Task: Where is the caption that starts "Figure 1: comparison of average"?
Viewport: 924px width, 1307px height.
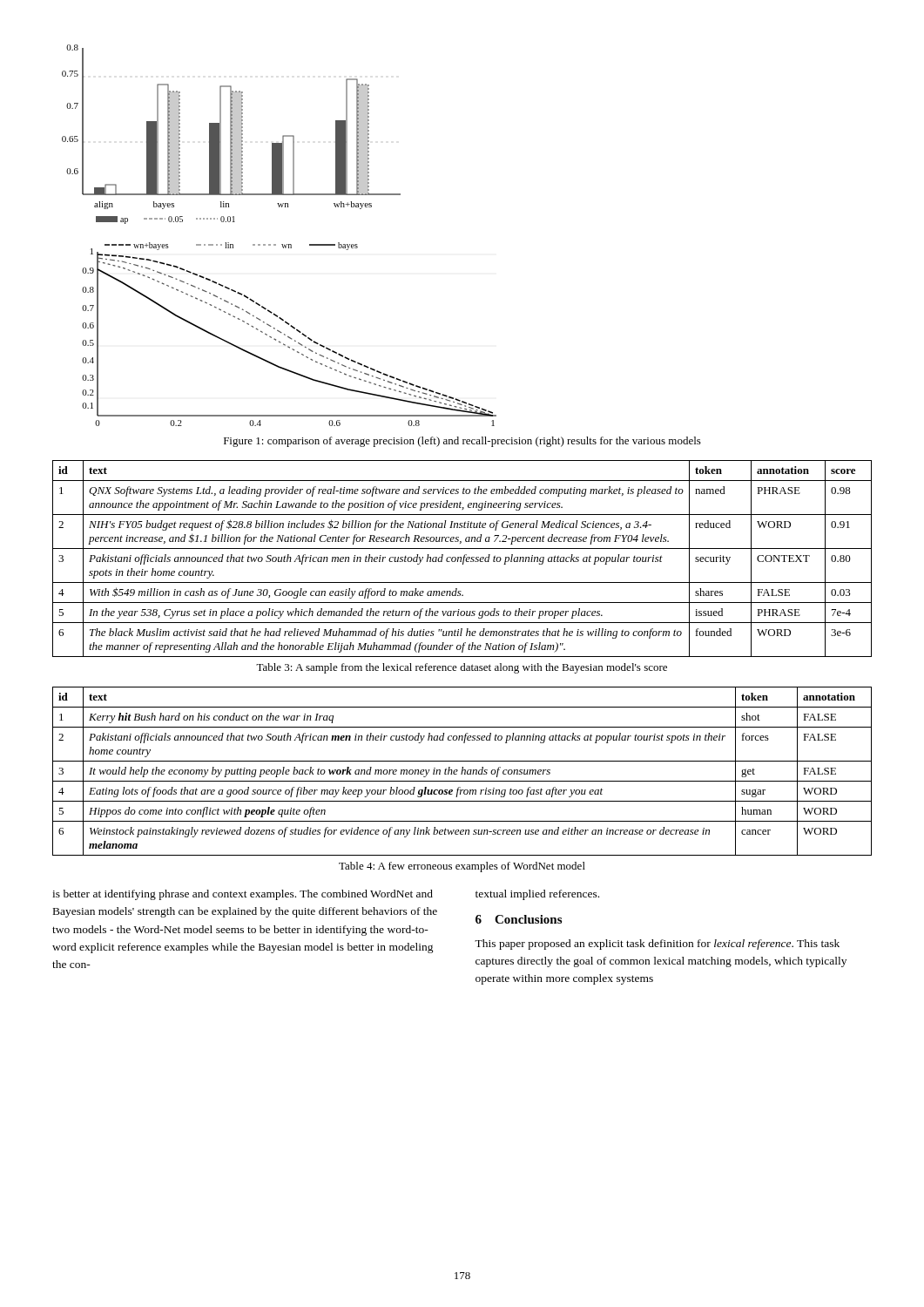Action: click(462, 440)
